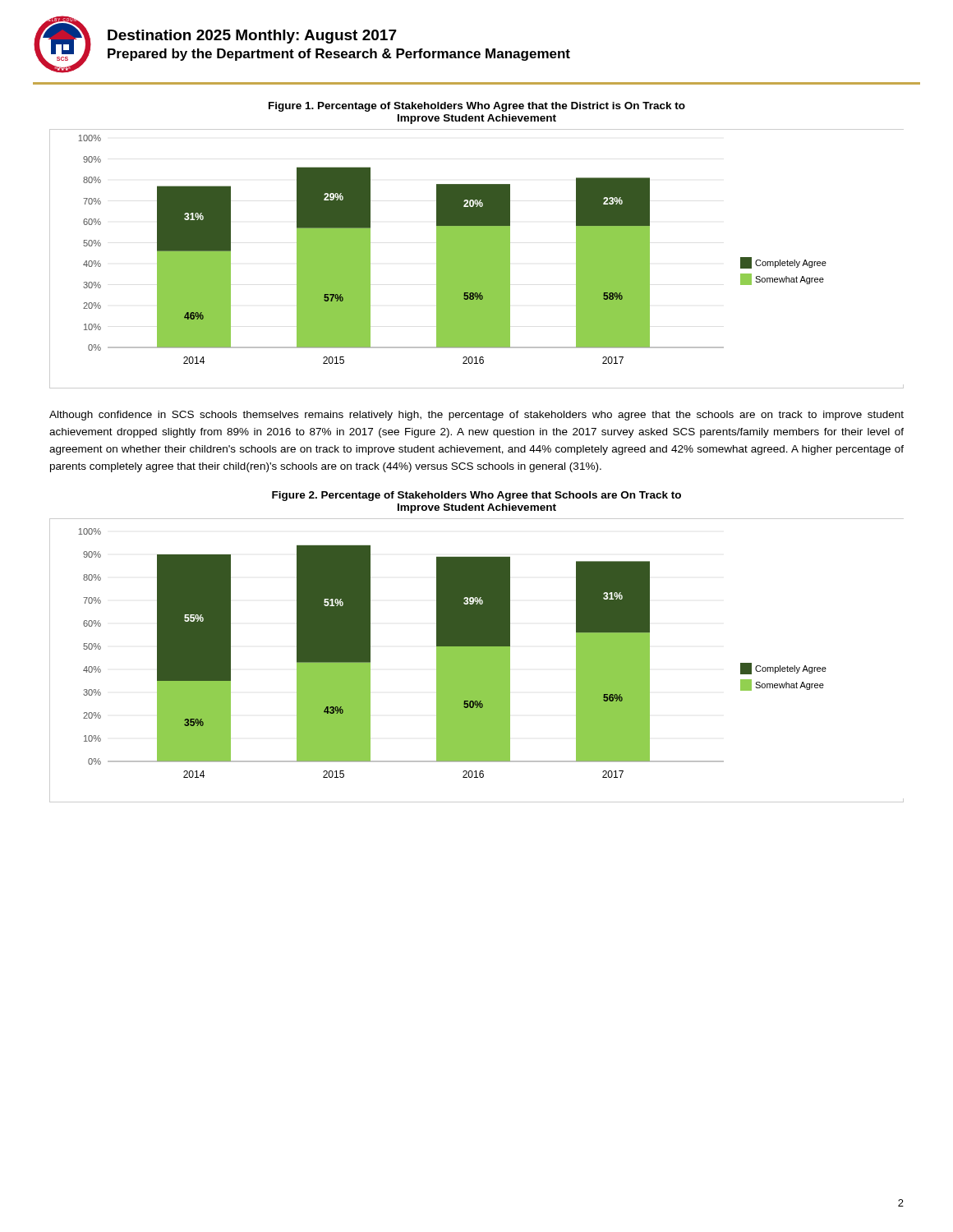Click on the text block that reads "Although confidence in SCS schools"
The image size is (953, 1232).
[x=476, y=440]
